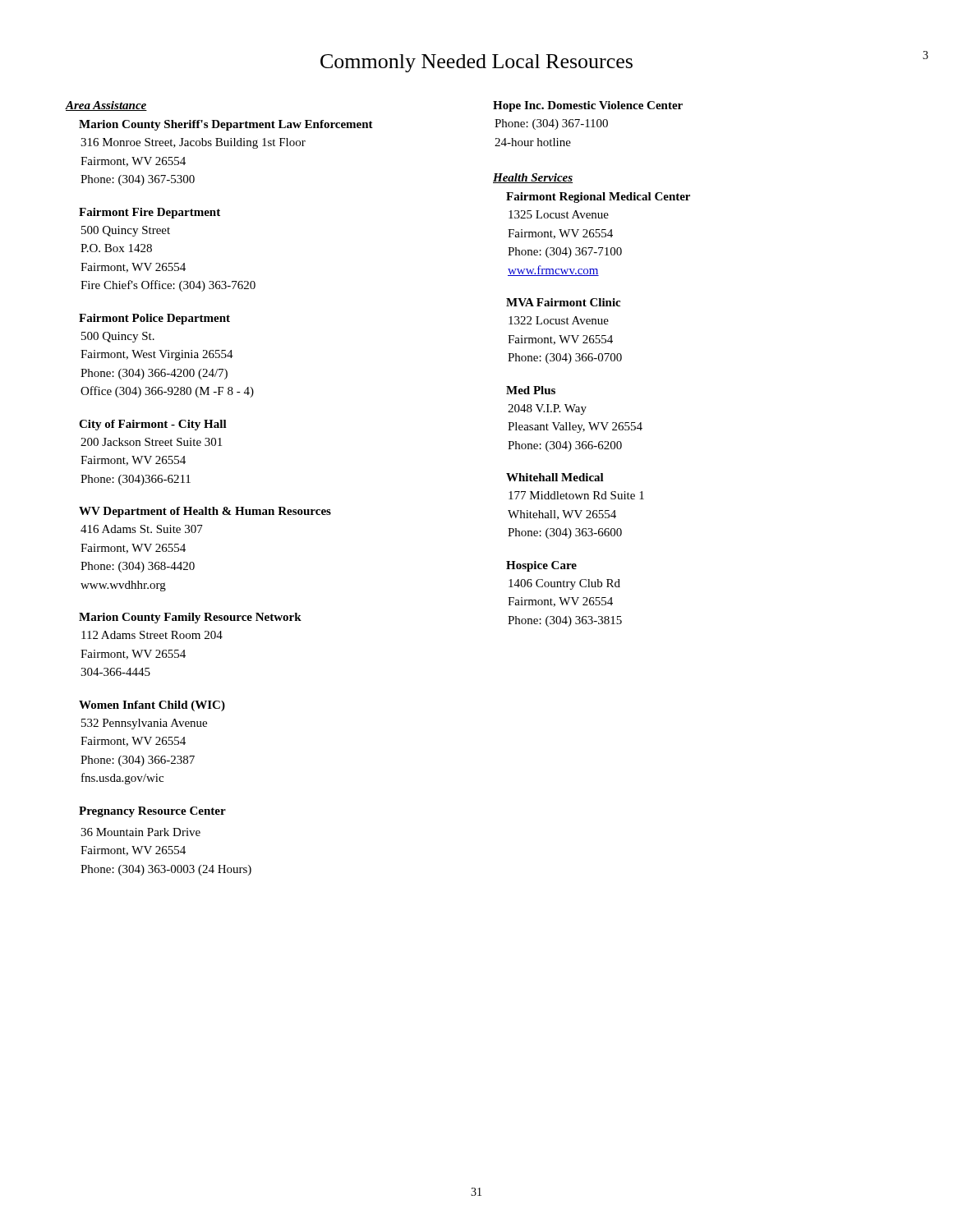
Task: Point to "Area Assistance"
Action: (106, 106)
